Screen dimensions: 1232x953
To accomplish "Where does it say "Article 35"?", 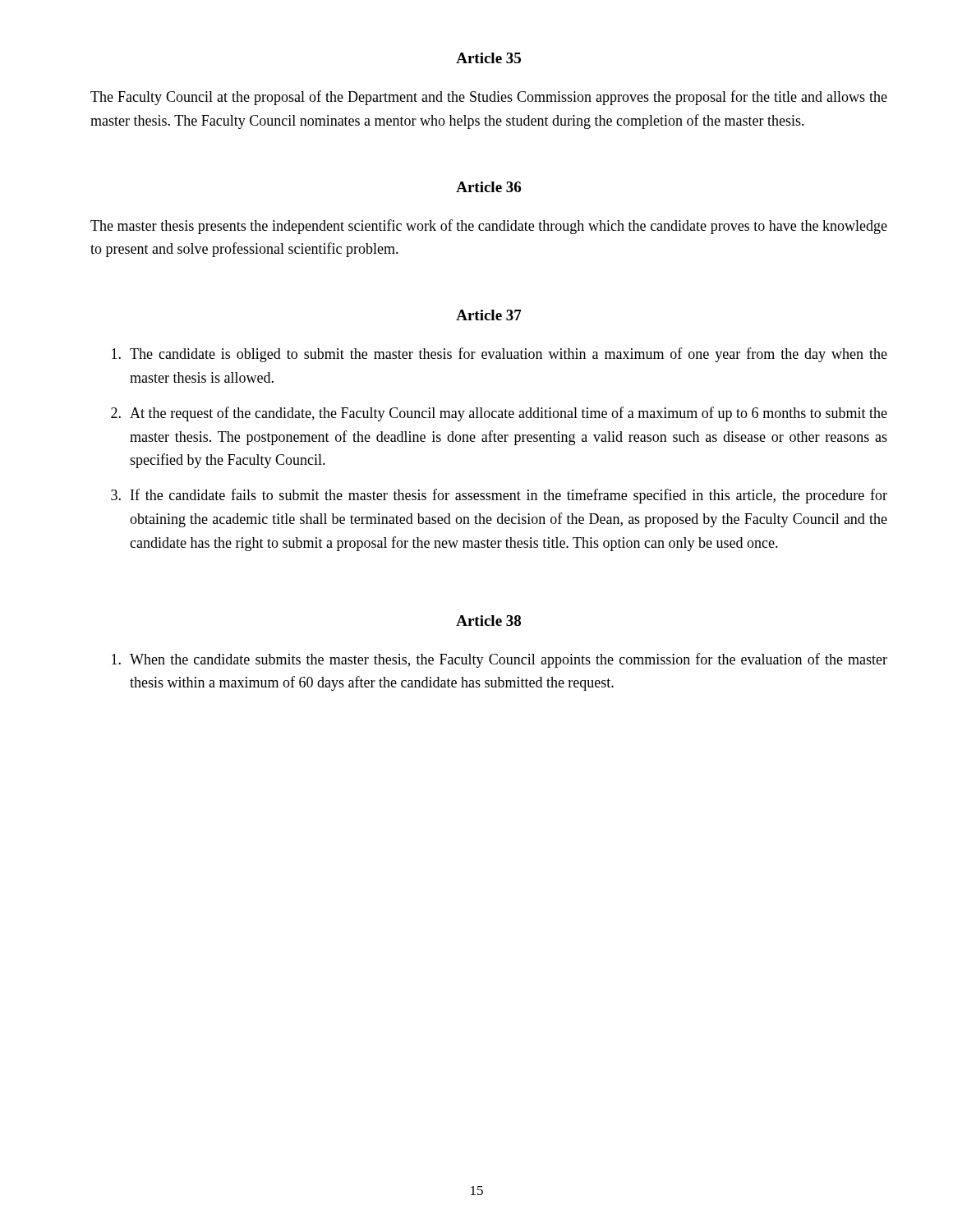I will click(x=489, y=58).
